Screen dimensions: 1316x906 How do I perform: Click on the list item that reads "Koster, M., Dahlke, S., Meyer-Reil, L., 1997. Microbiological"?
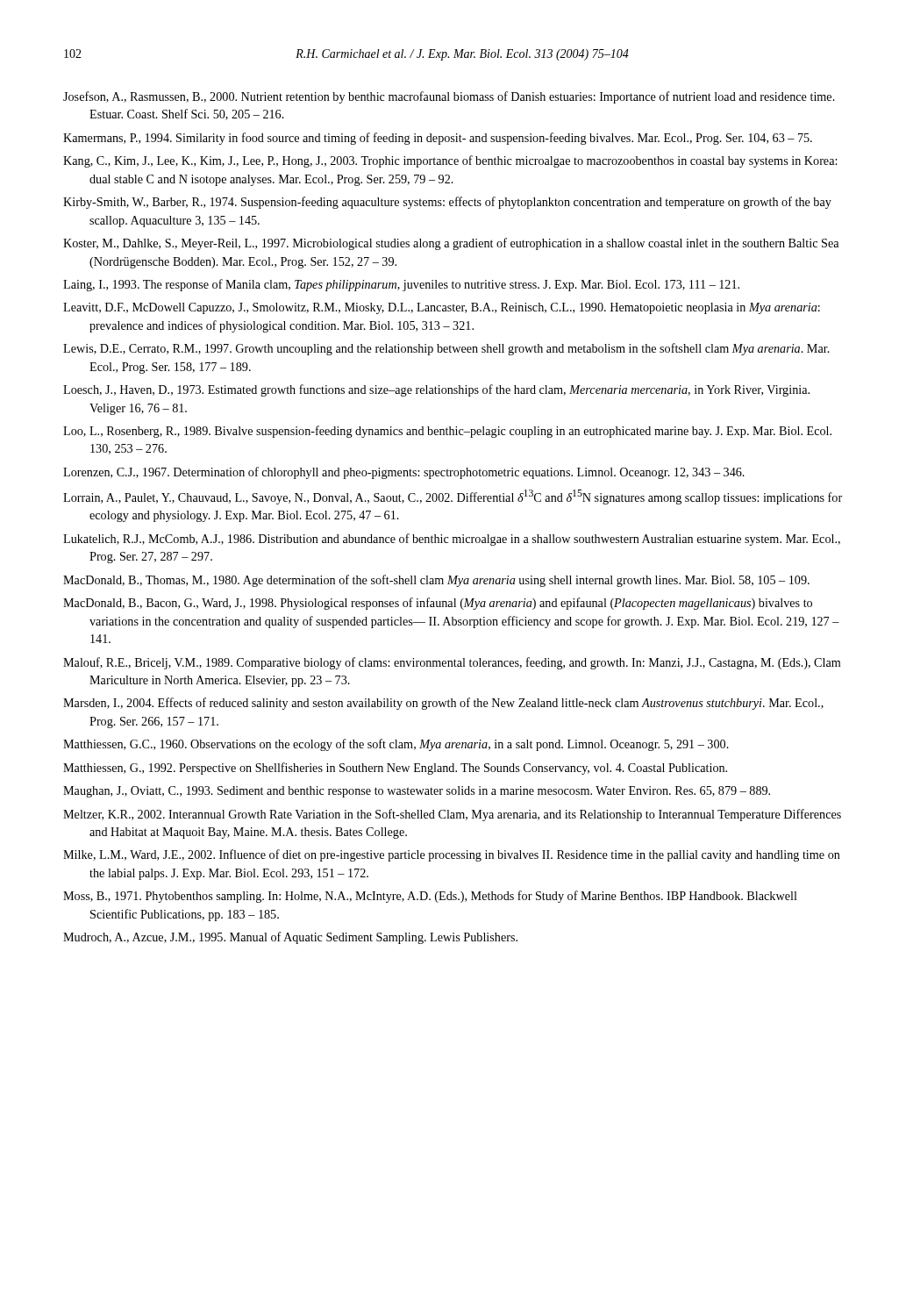[x=451, y=252]
